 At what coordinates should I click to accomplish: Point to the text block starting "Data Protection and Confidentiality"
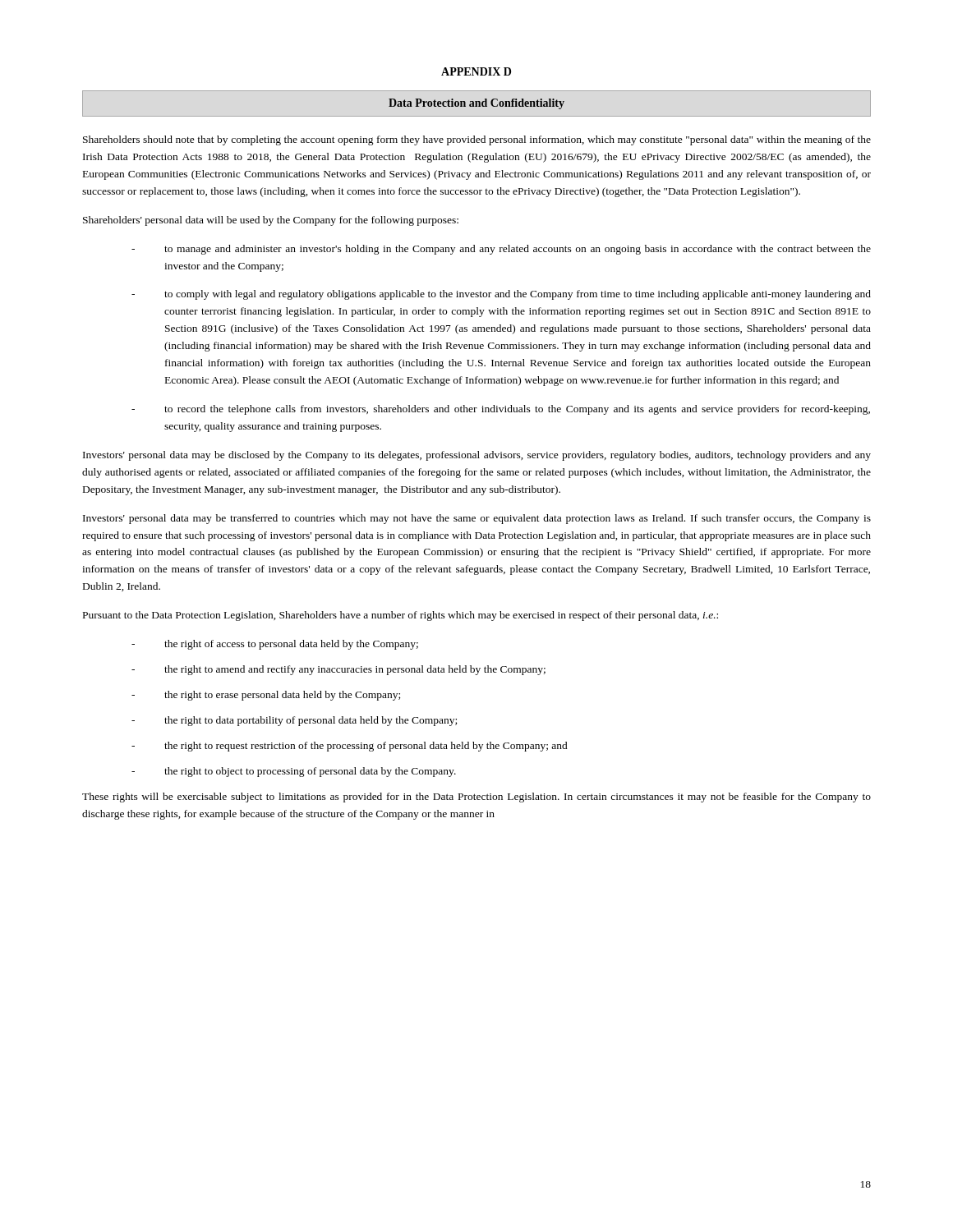click(476, 103)
